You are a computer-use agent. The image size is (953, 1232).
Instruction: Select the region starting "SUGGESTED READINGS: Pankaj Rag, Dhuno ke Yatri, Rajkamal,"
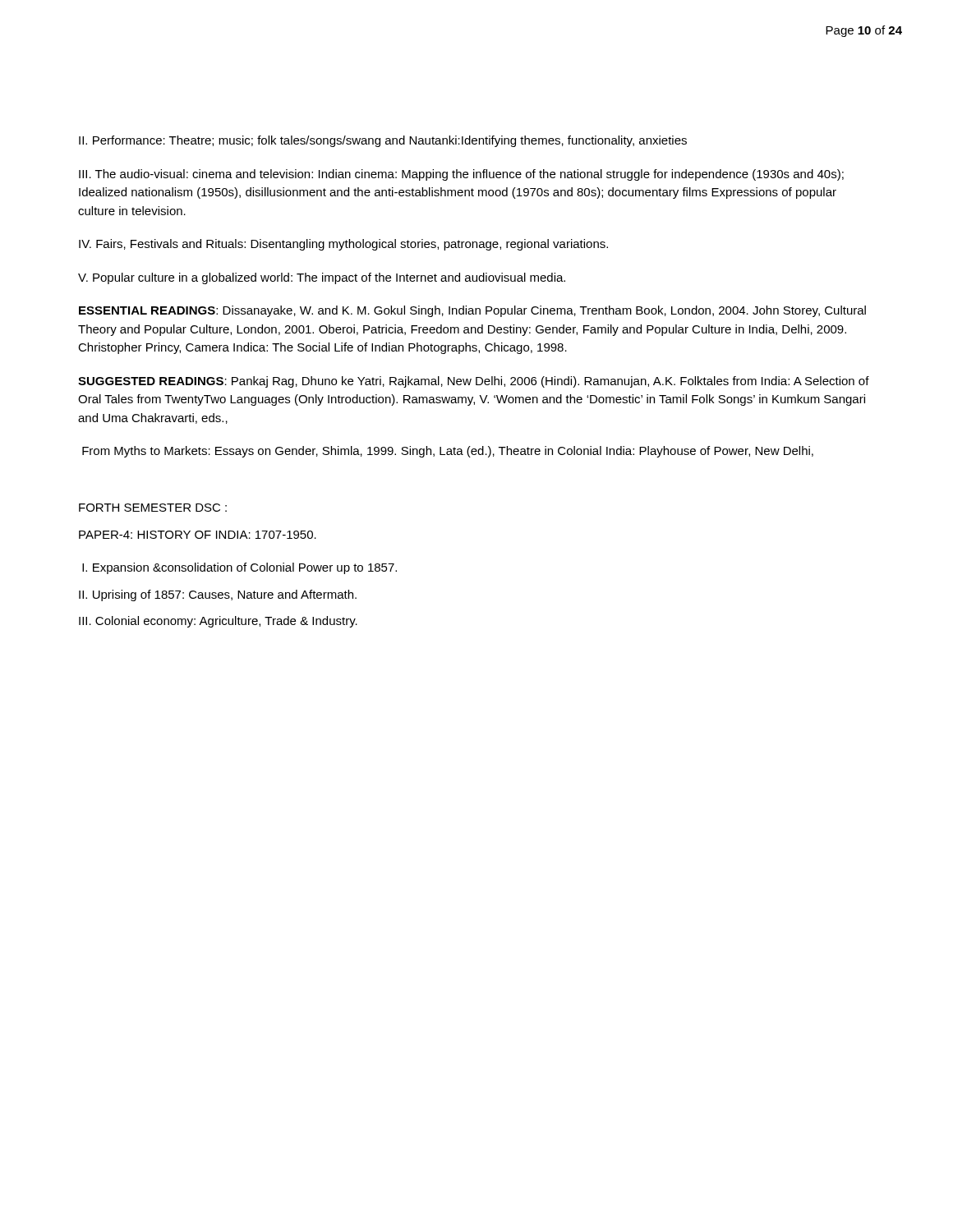(473, 399)
